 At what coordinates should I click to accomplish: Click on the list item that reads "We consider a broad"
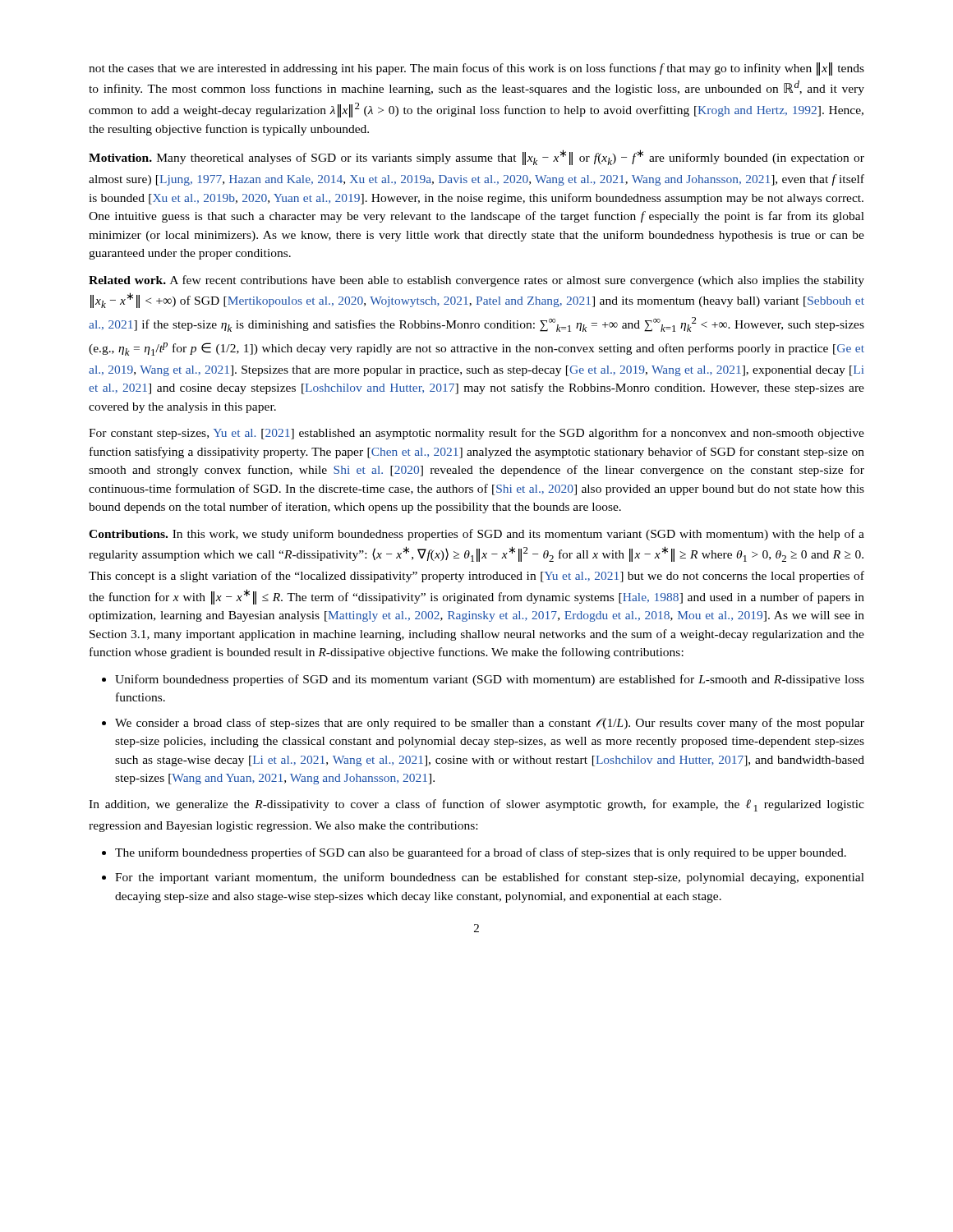point(490,750)
